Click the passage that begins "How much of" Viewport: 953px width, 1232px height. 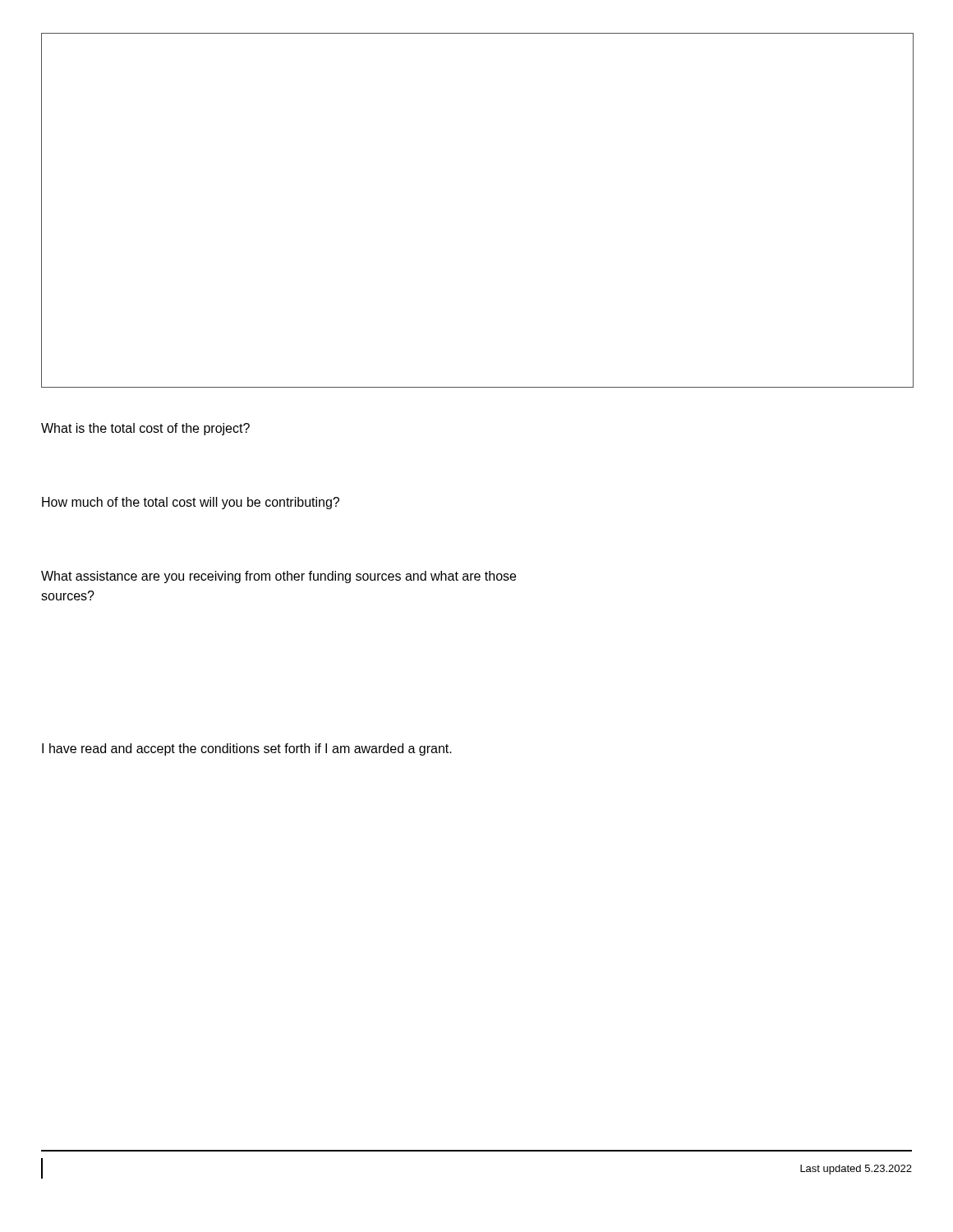tap(191, 502)
